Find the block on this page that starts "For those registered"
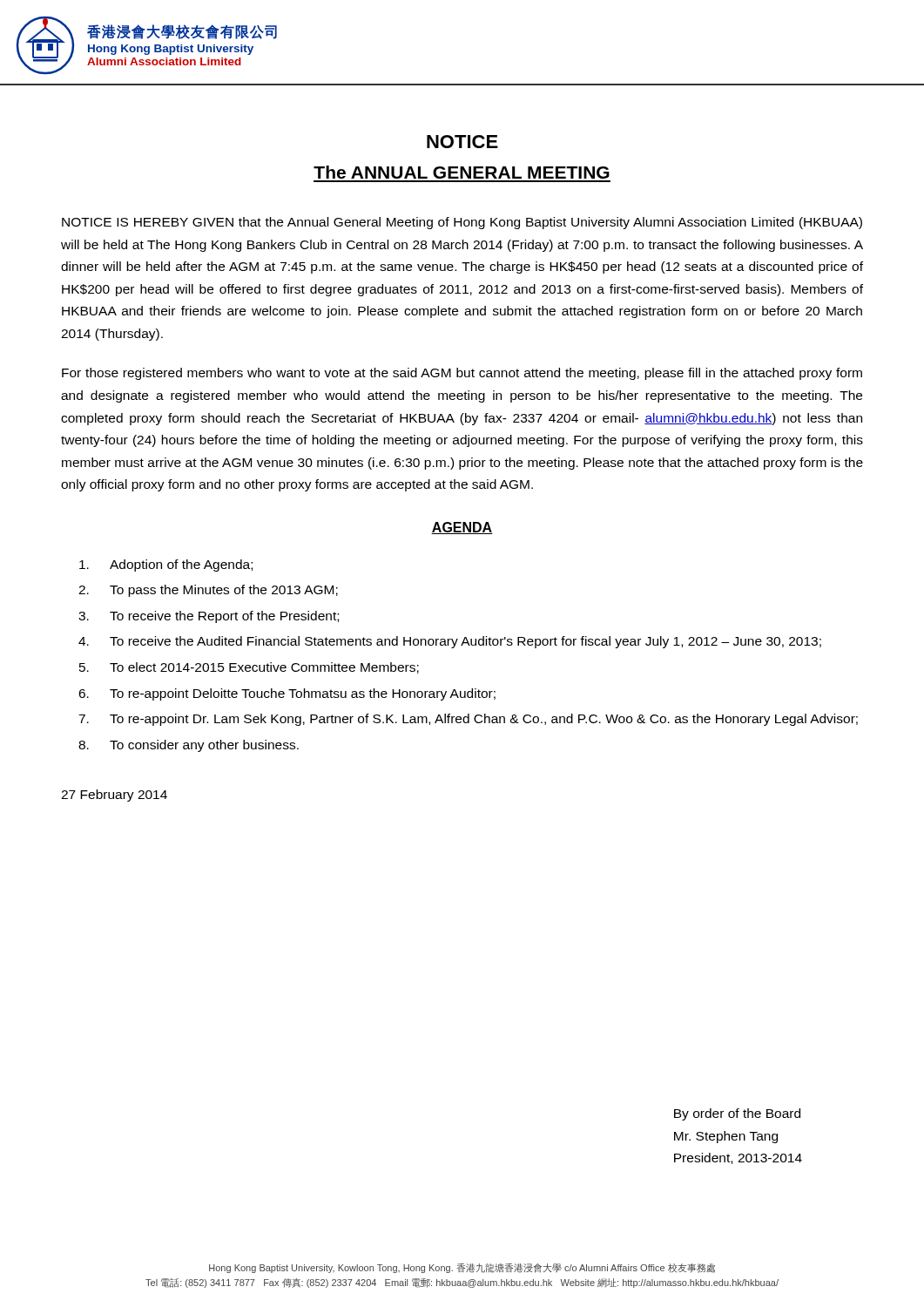924x1307 pixels. click(x=462, y=428)
